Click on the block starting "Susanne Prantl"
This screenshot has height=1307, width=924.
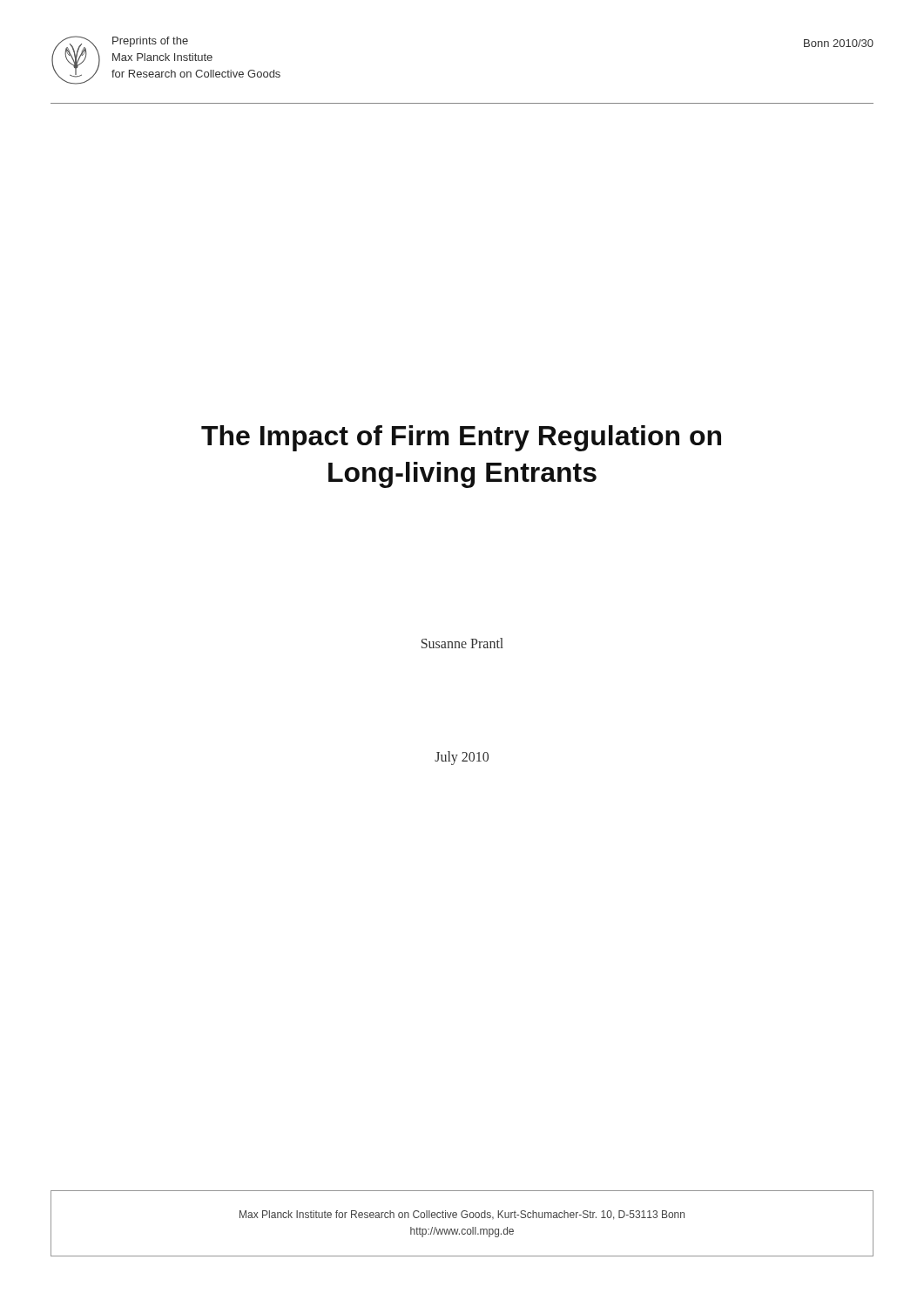pyautogui.click(x=462, y=644)
